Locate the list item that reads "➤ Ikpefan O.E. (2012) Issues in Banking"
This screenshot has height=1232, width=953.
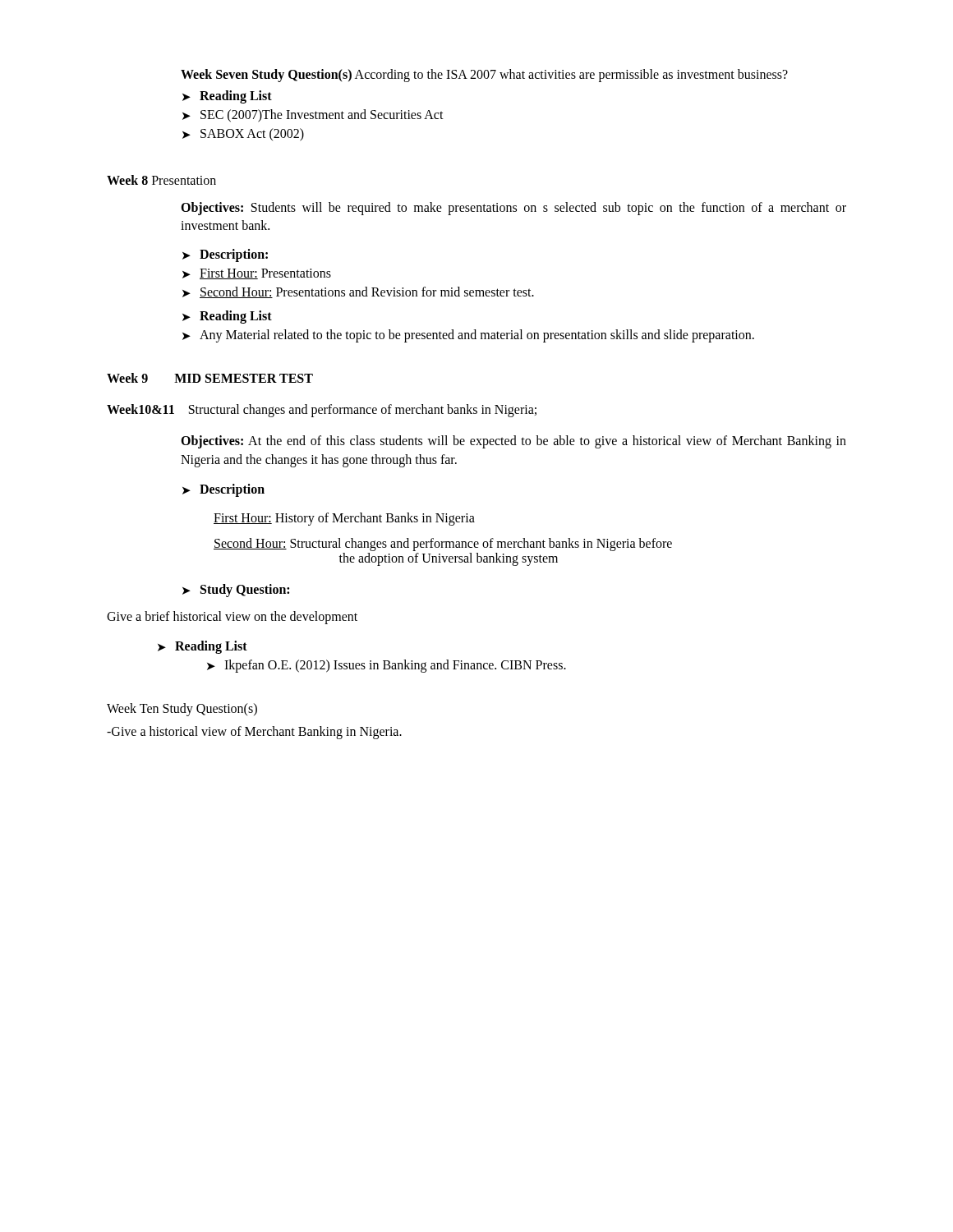coord(526,666)
